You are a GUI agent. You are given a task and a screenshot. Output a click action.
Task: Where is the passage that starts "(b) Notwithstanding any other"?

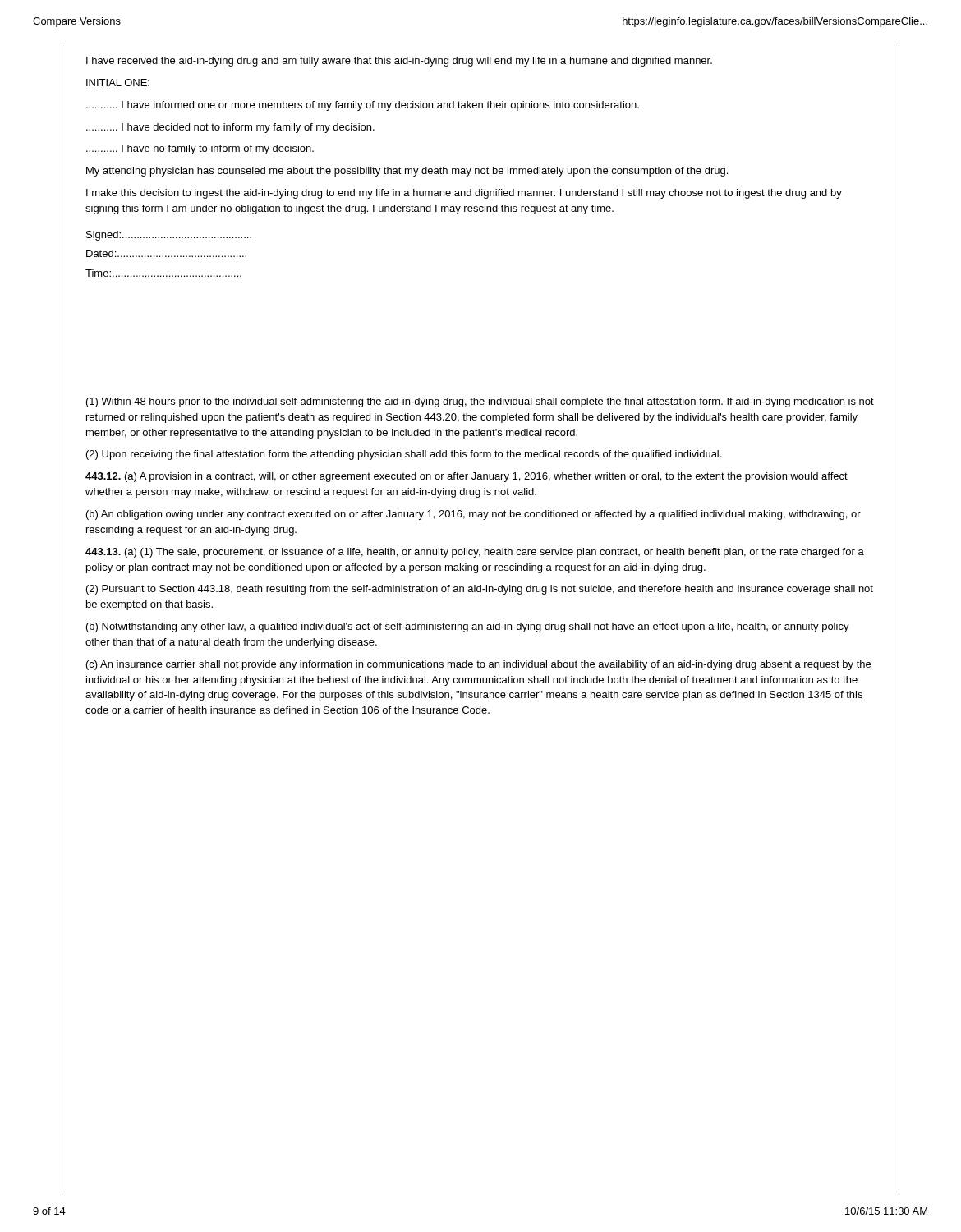pyautogui.click(x=467, y=634)
